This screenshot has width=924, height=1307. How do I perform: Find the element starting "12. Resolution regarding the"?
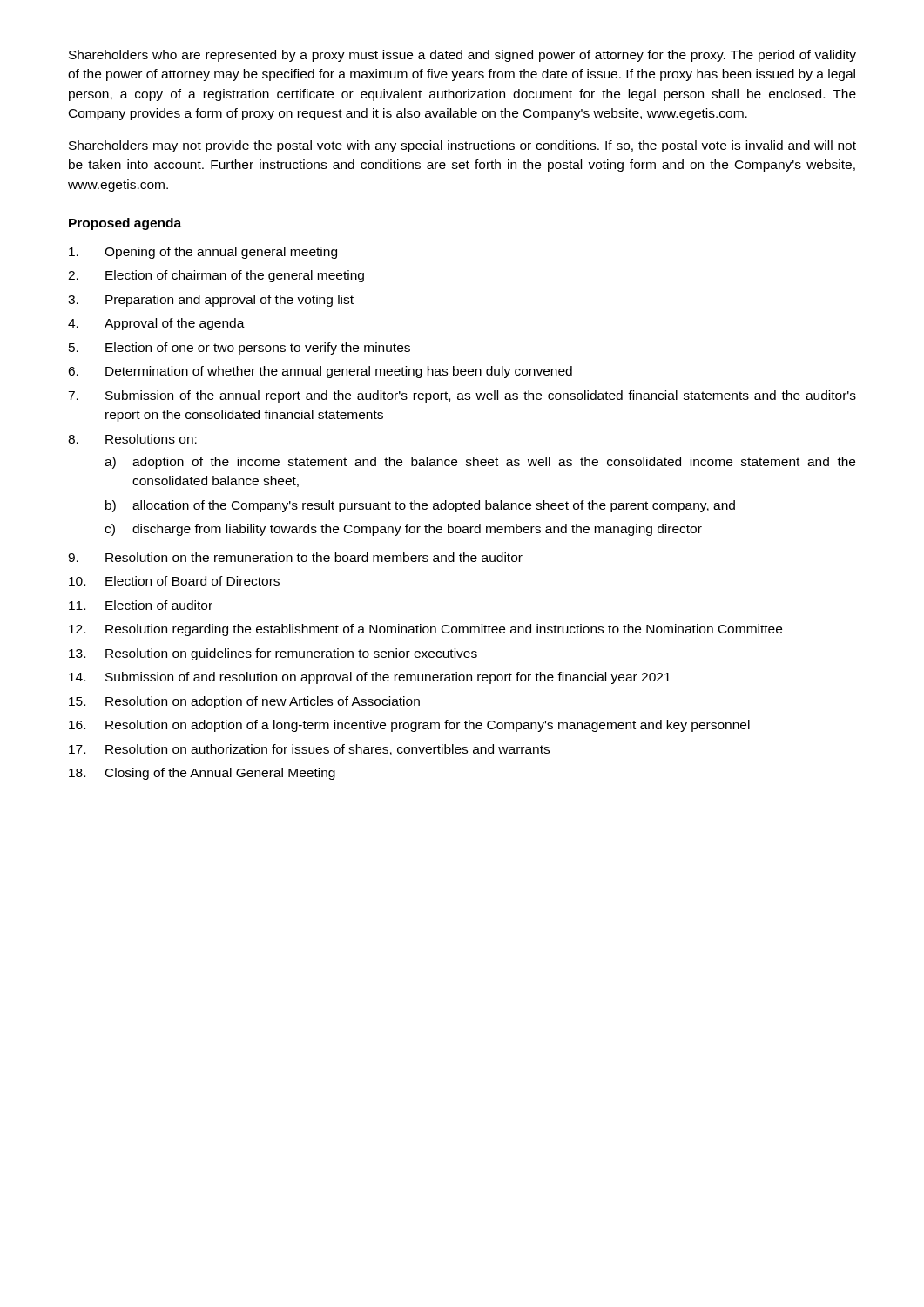pos(462,630)
